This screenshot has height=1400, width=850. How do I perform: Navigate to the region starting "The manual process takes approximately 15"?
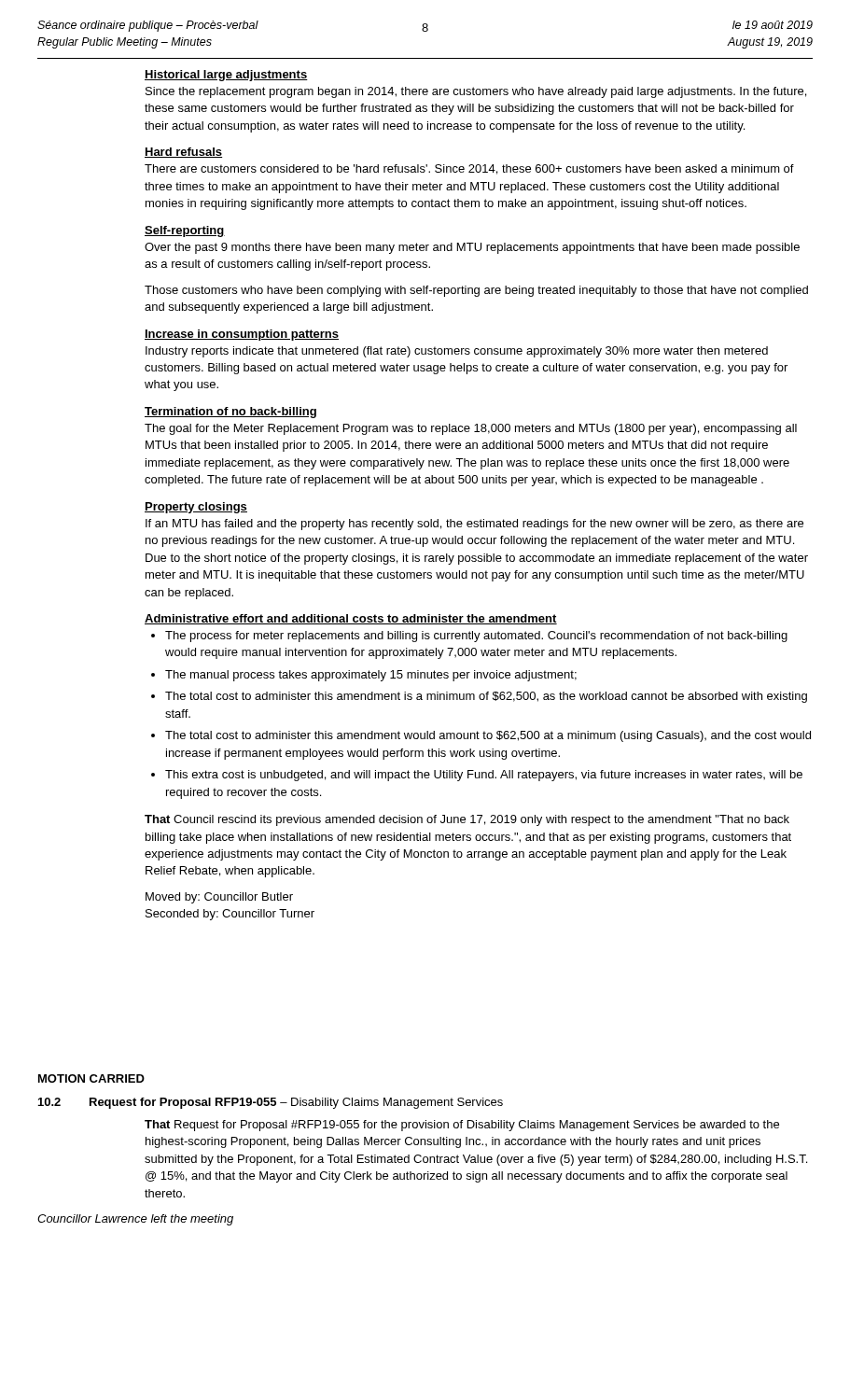tap(371, 674)
